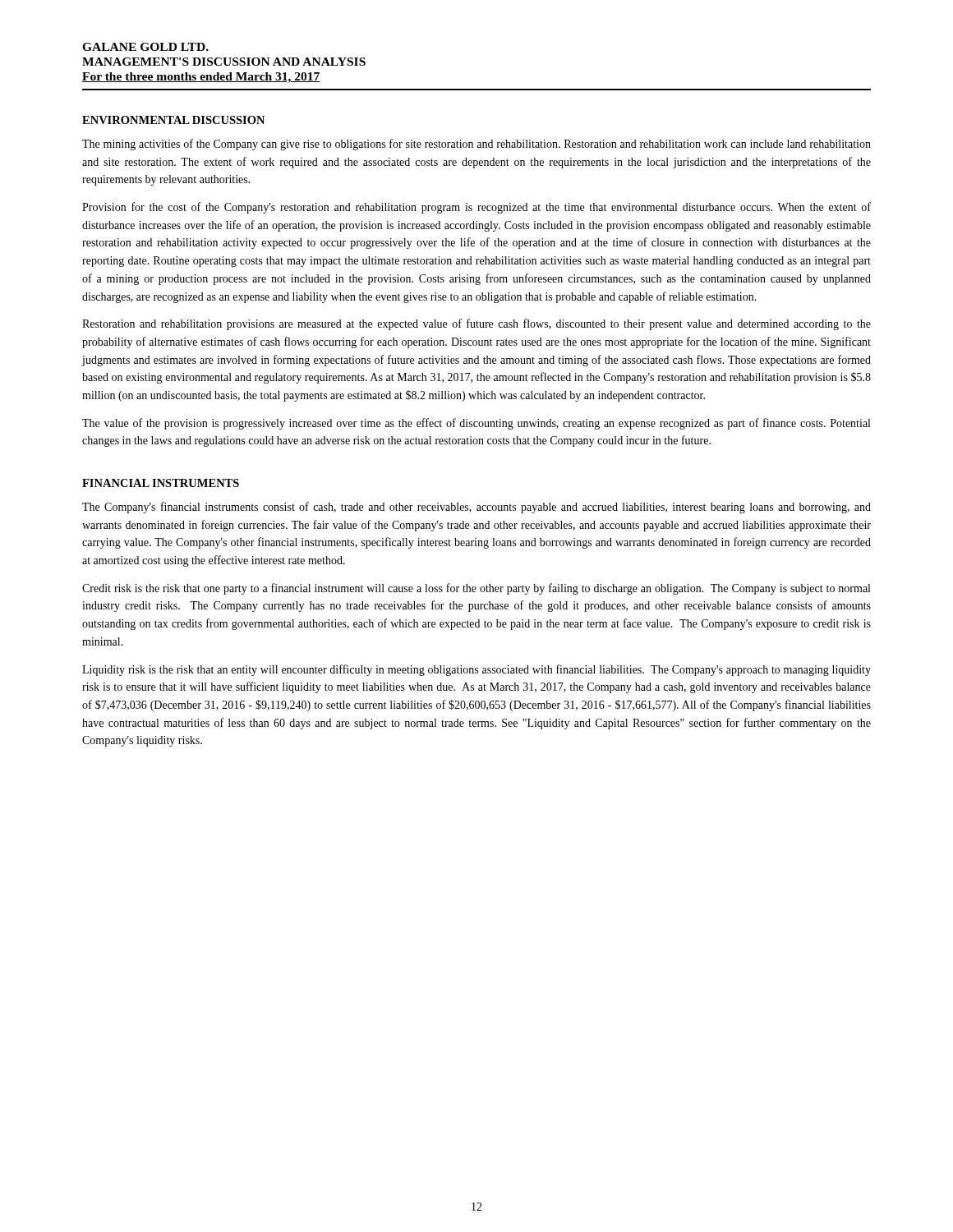
Task: Click on the text block starting "Provision for the"
Action: (x=476, y=252)
